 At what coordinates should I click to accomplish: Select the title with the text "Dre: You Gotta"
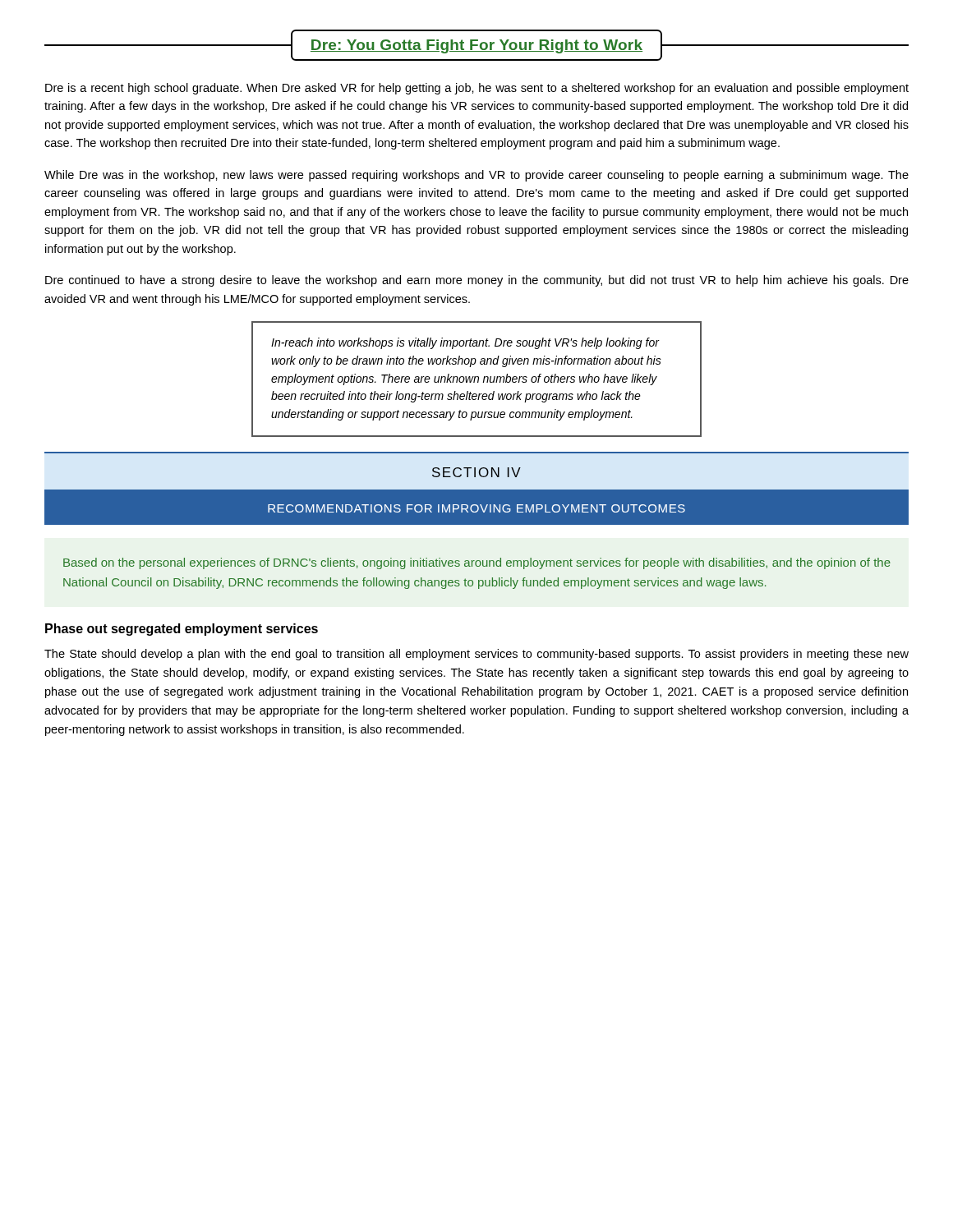click(x=476, y=45)
